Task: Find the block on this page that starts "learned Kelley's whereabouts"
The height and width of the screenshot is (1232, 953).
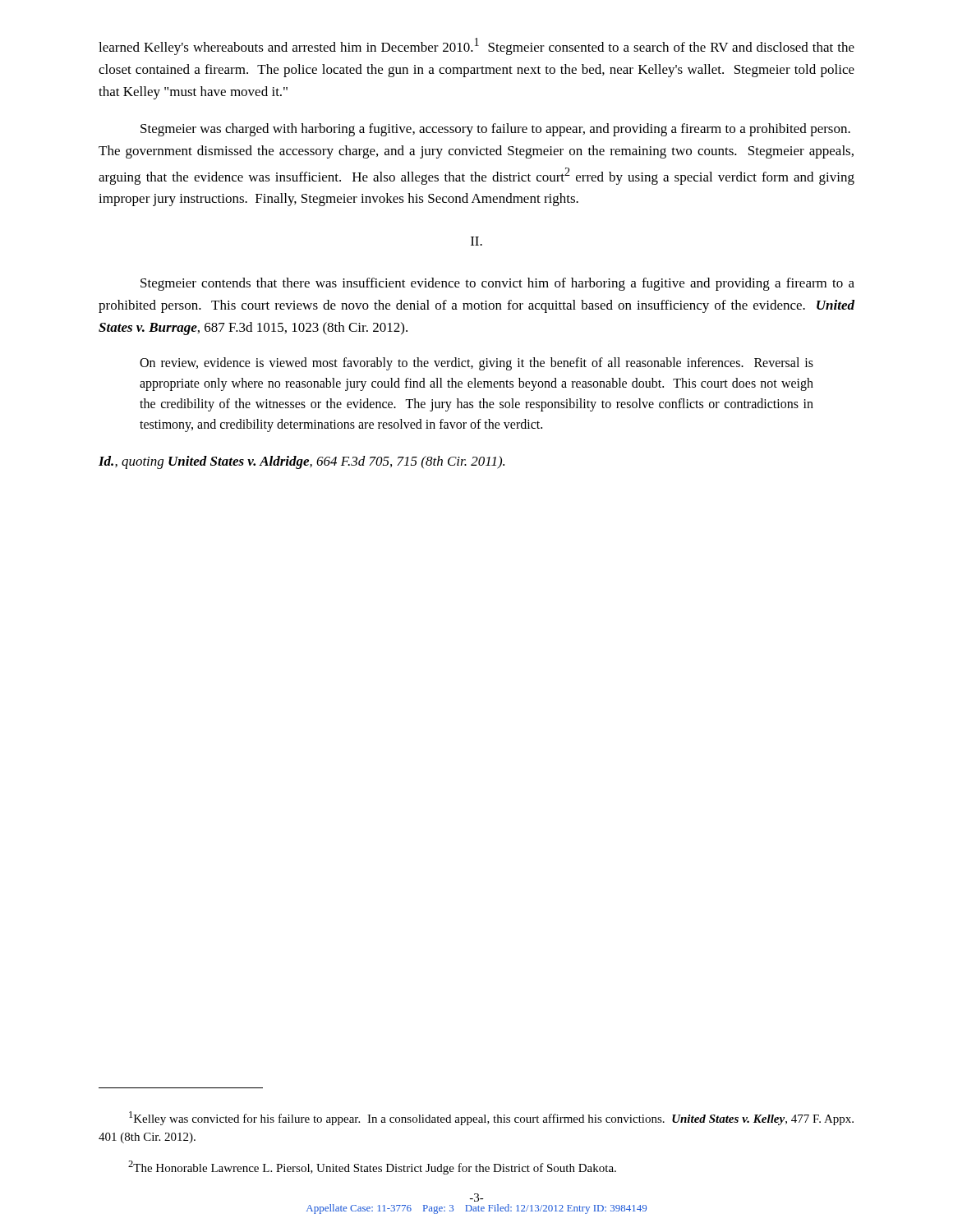Action: point(476,68)
